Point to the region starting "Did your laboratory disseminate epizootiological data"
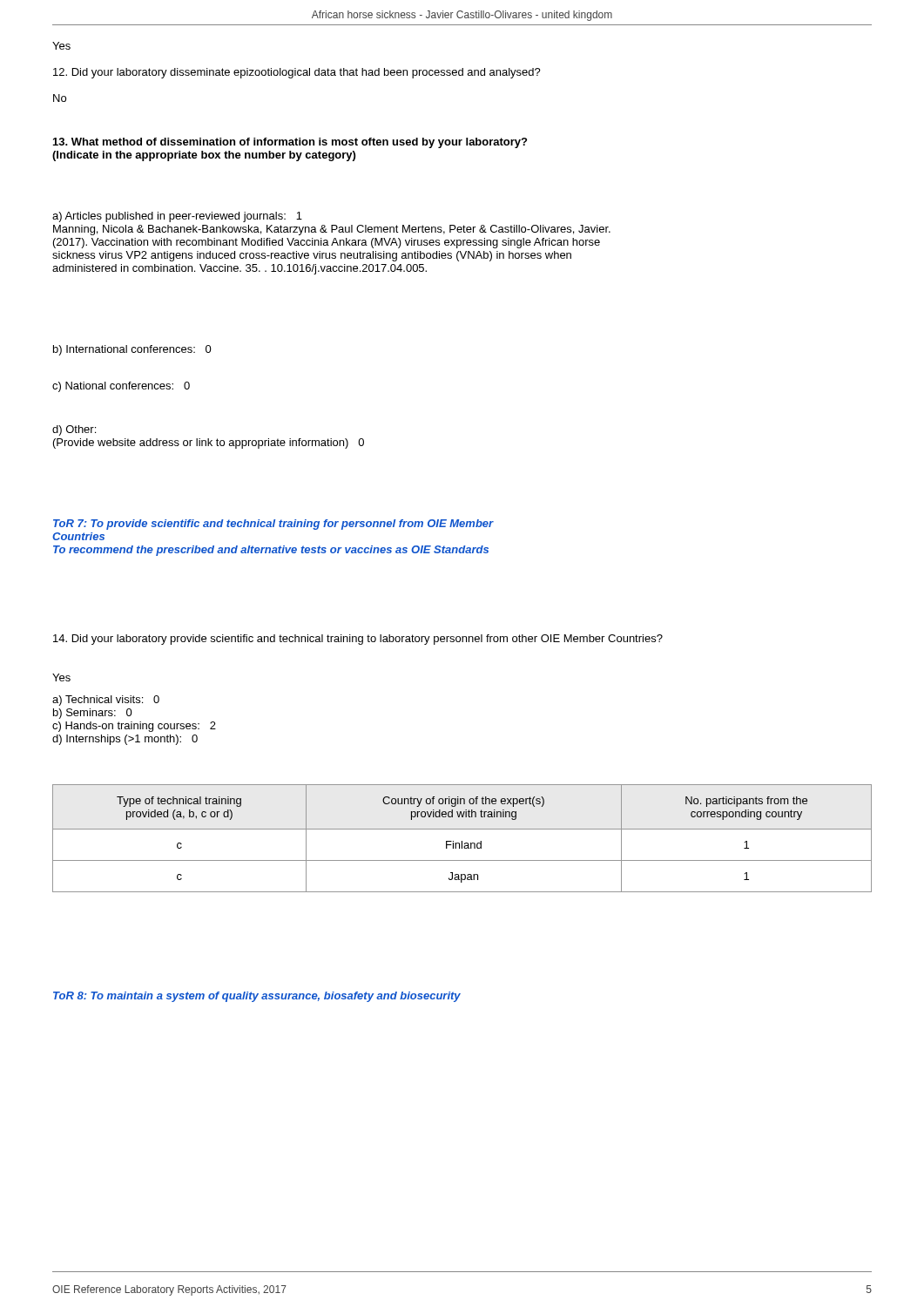924x1307 pixels. coord(296,72)
